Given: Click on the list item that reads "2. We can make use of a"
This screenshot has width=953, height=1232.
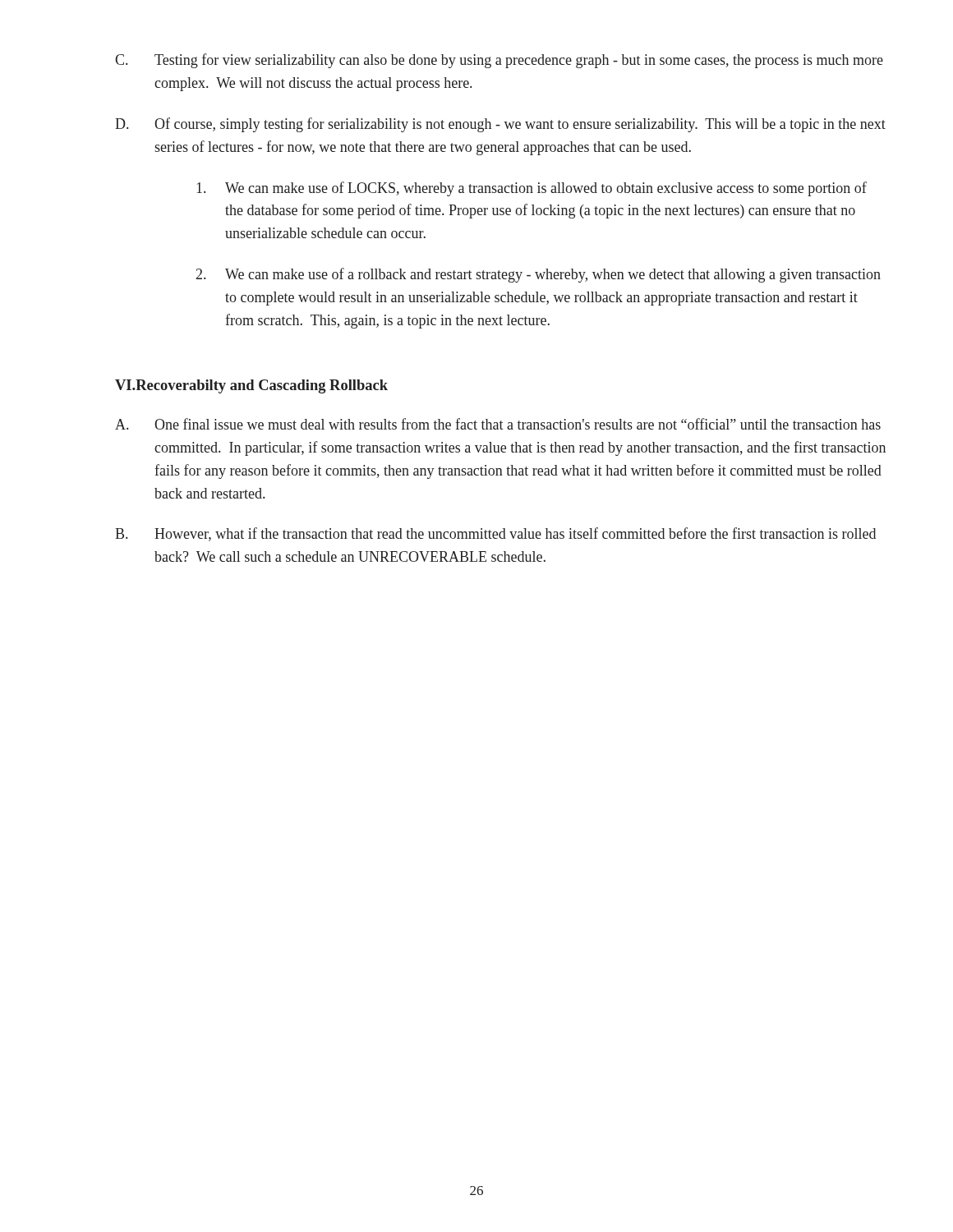Looking at the screenshot, I should [x=541, y=298].
